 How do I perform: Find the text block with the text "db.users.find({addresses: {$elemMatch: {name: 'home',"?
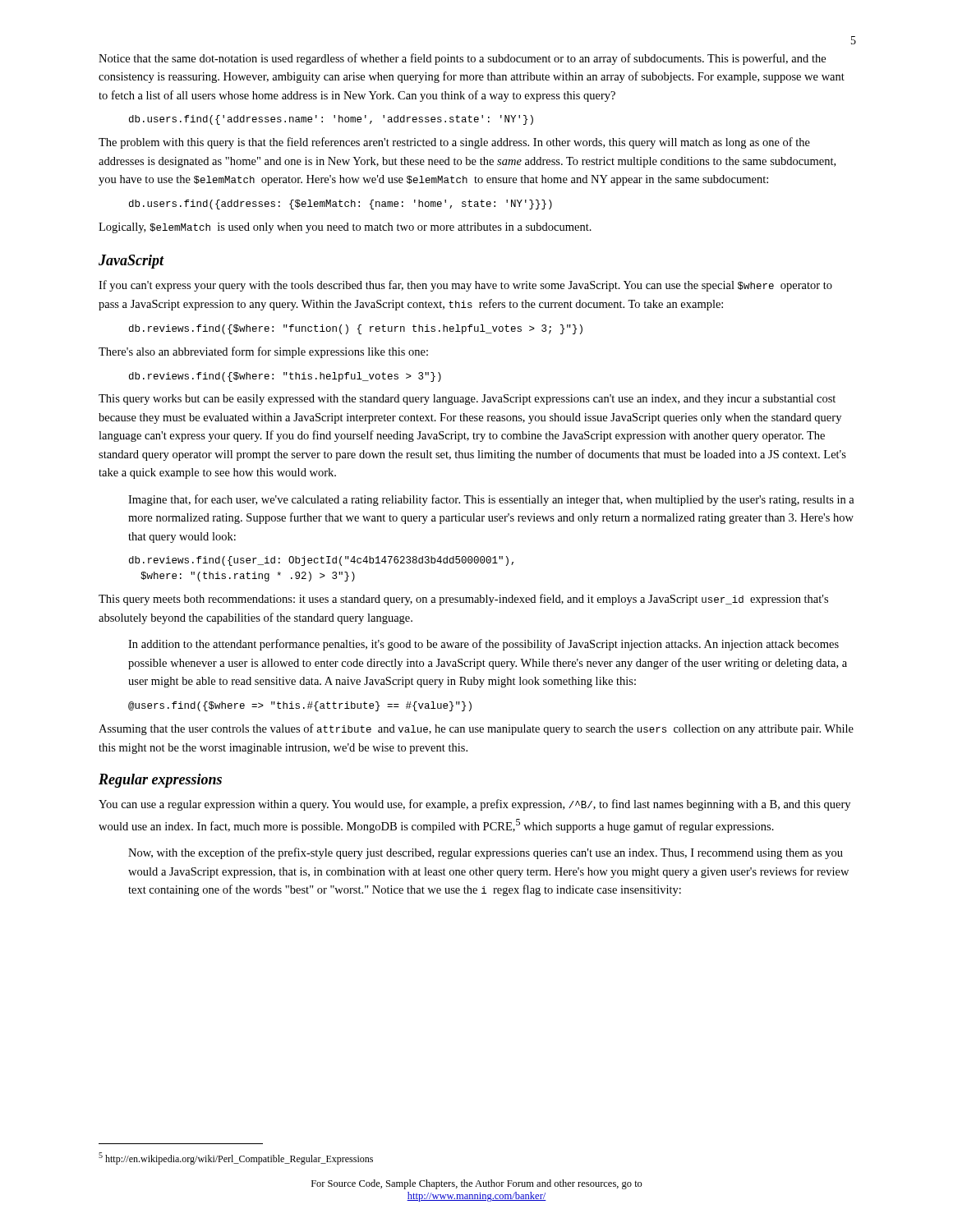click(491, 205)
